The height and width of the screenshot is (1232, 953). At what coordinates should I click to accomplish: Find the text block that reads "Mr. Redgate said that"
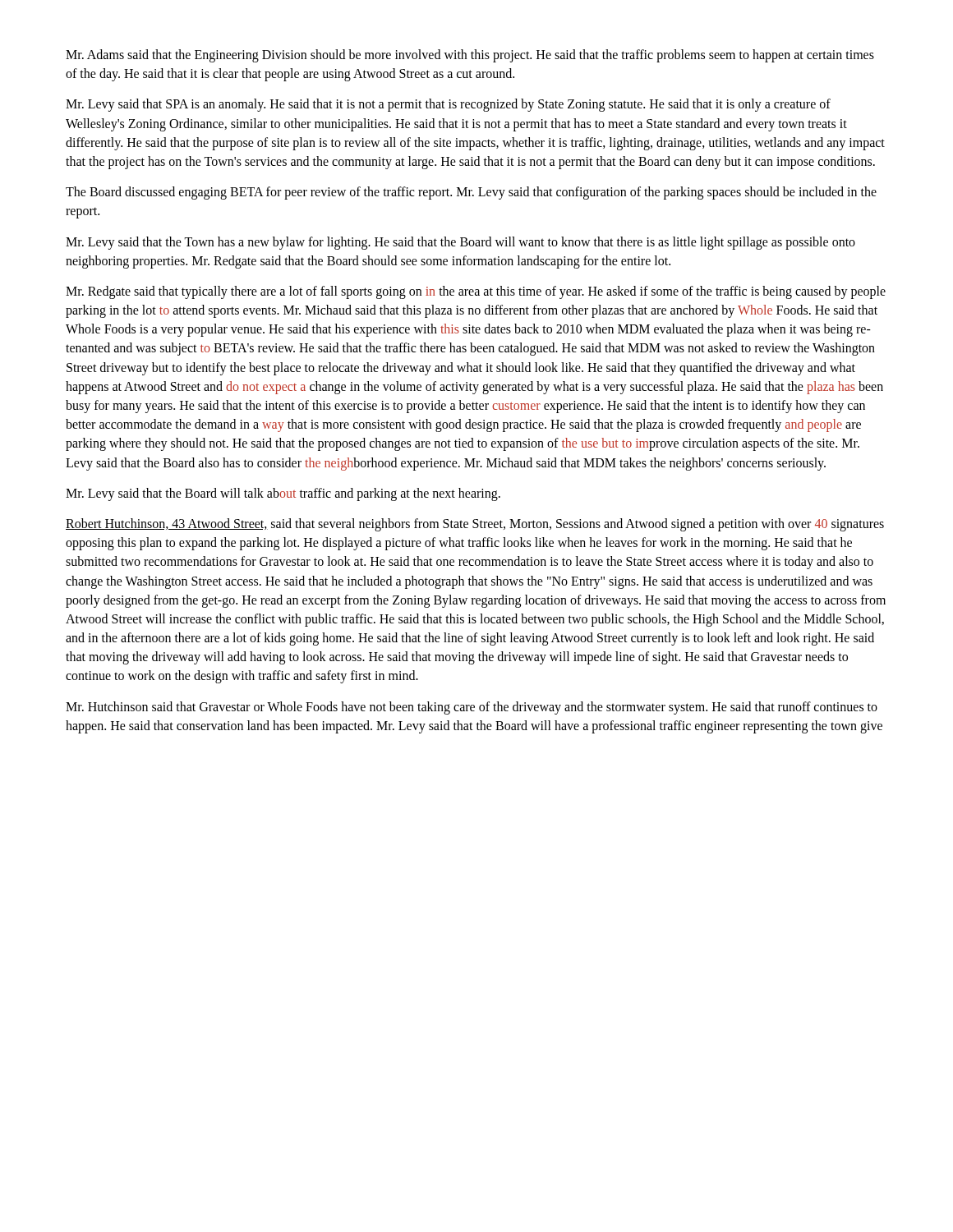pos(476,377)
